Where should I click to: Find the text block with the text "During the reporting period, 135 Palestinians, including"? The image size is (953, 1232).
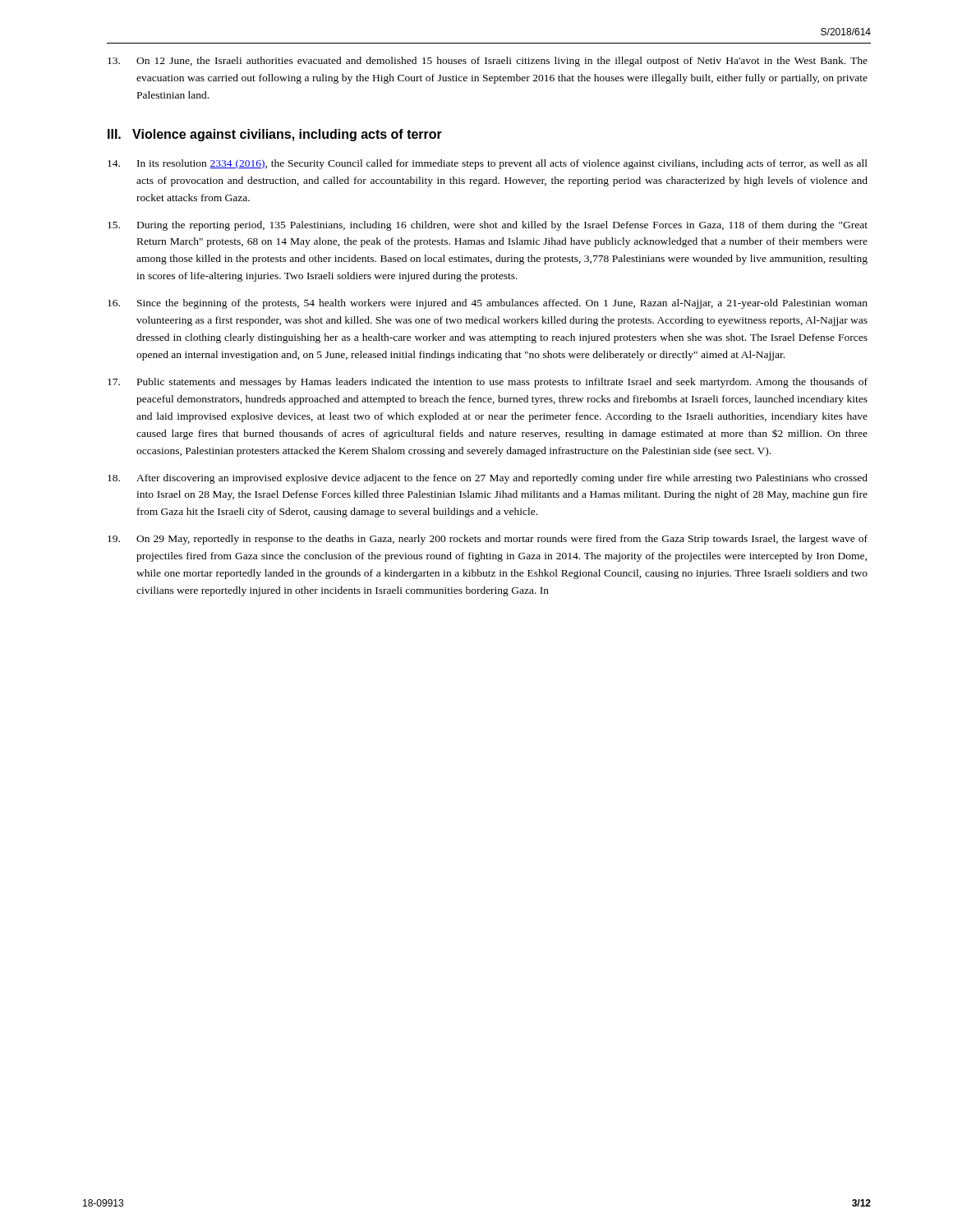tap(487, 251)
